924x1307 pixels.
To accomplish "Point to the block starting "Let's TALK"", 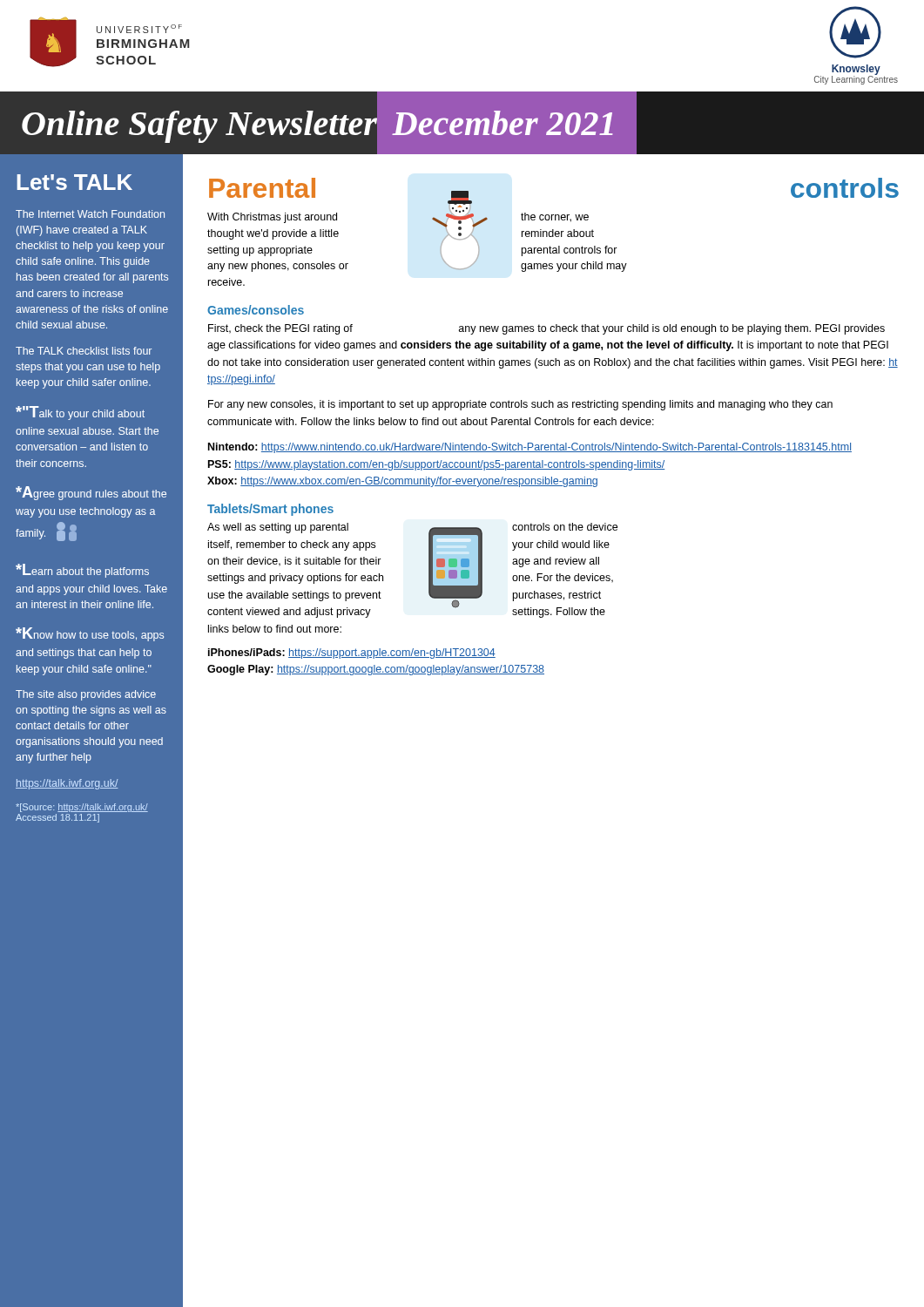I will point(74,183).
